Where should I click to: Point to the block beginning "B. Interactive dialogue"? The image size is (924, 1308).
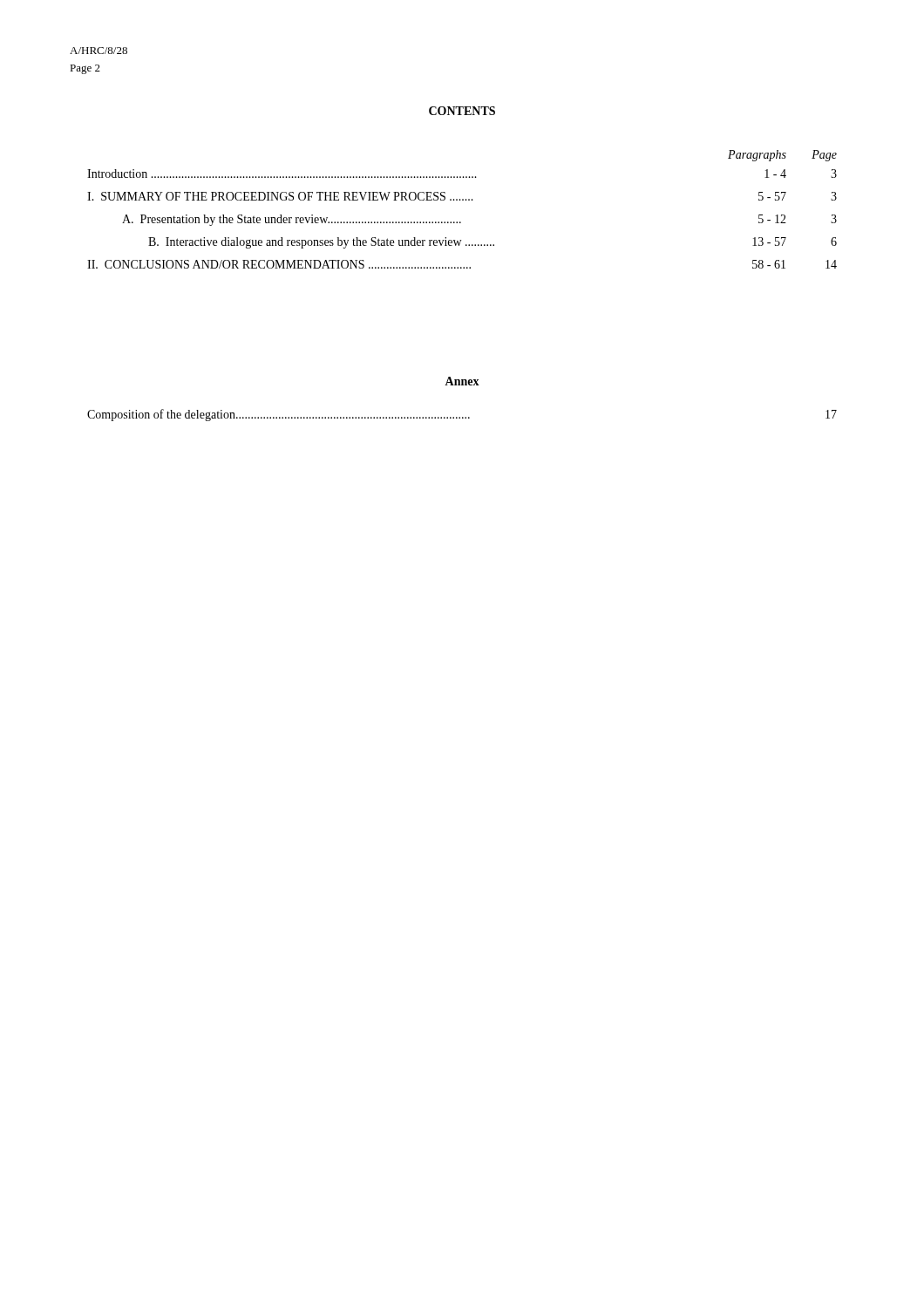(x=493, y=242)
